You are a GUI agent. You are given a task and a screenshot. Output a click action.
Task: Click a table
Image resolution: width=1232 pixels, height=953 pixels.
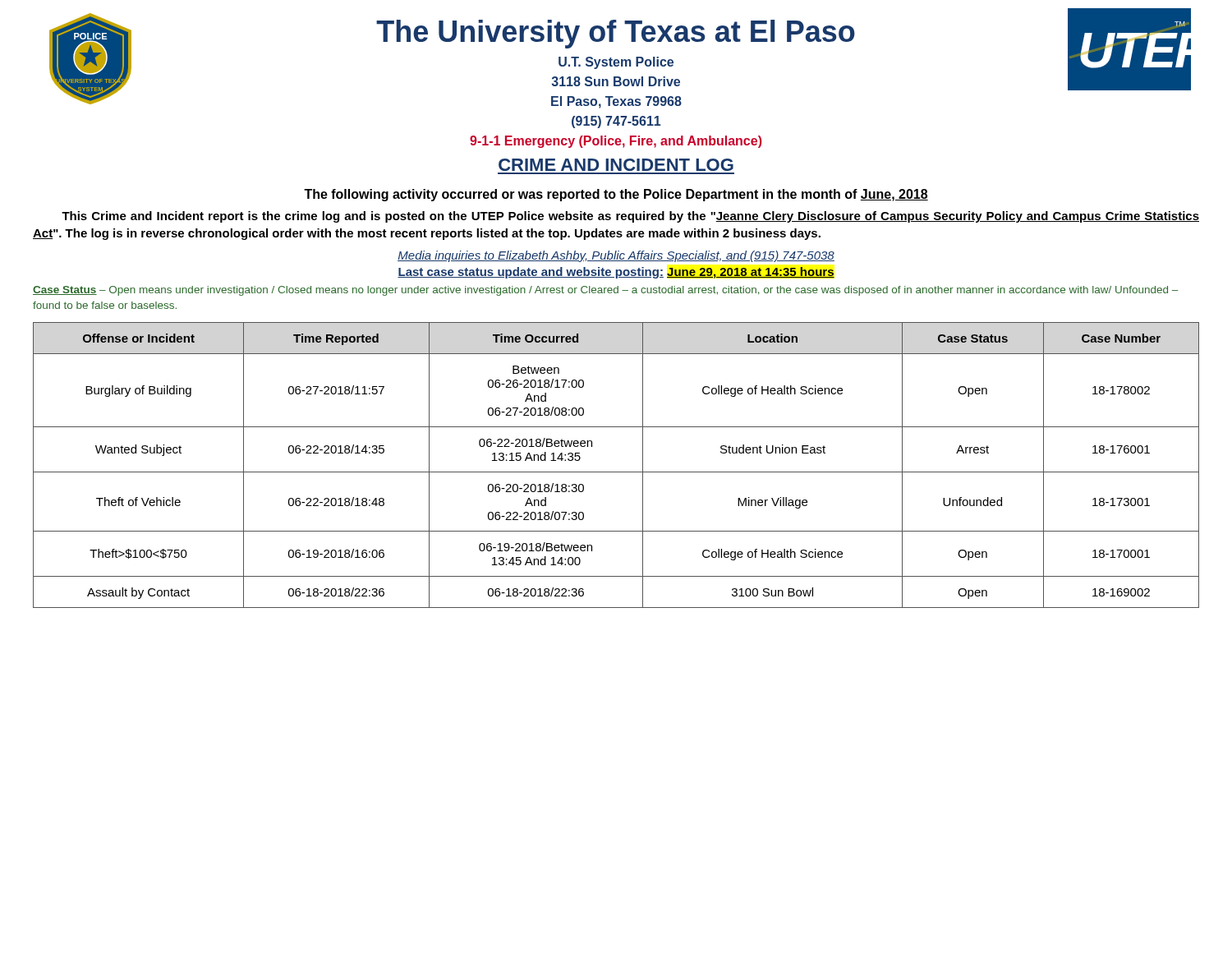click(616, 465)
